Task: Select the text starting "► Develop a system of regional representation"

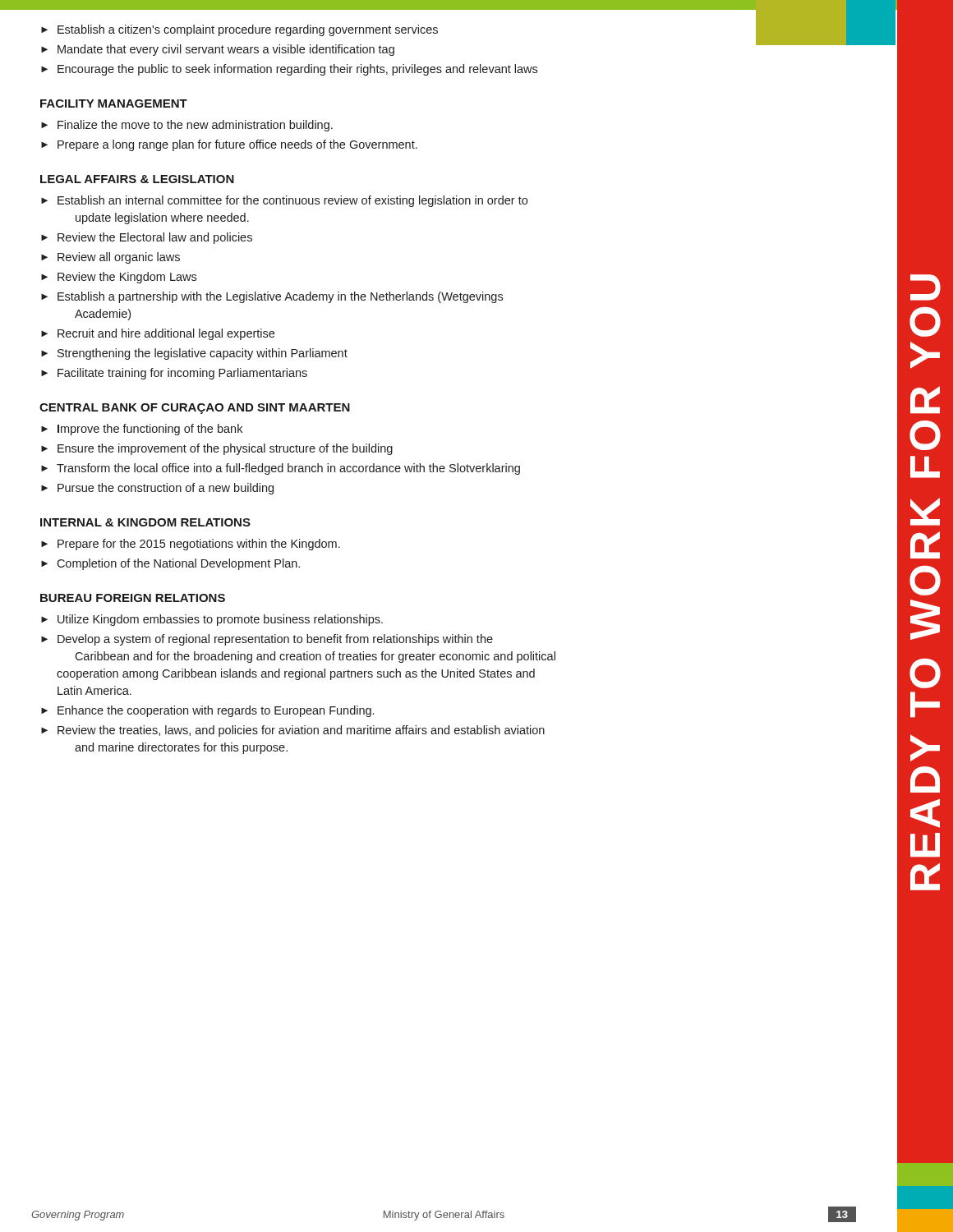Action: pyautogui.click(x=298, y=666)
